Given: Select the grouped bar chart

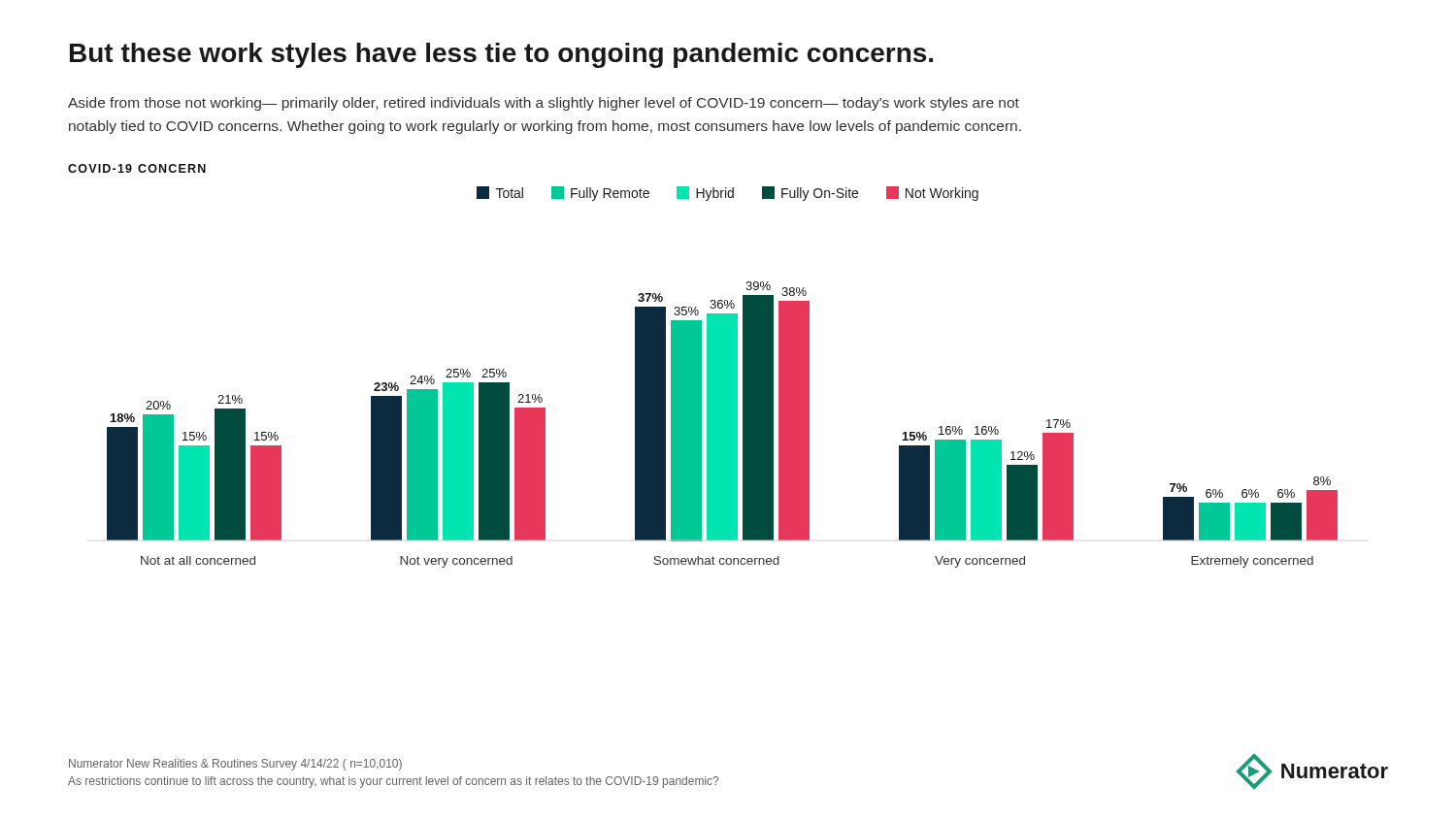Looking at the screenshot, I should click(x=728, y=397).
